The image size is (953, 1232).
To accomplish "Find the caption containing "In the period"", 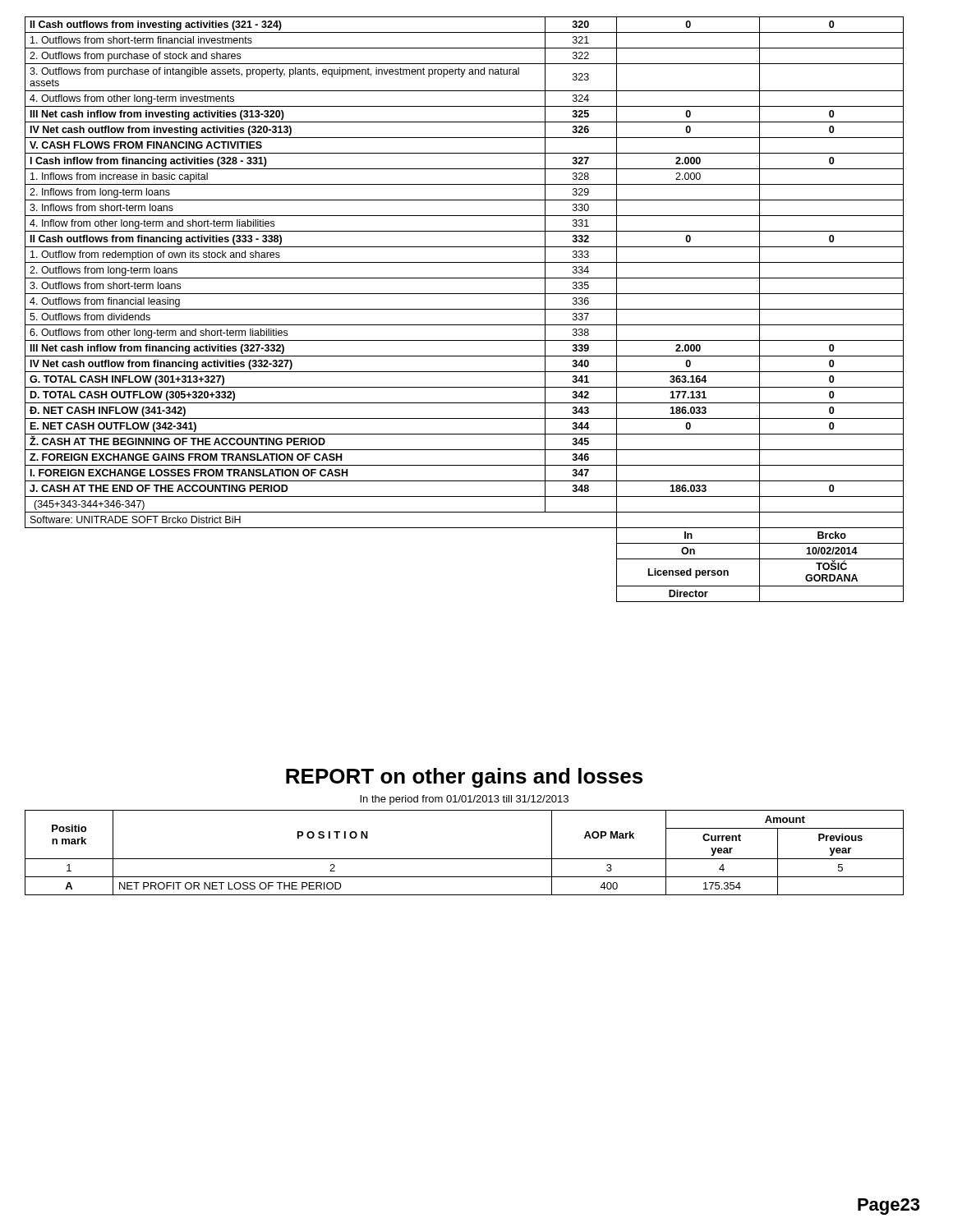I will 464,799.
